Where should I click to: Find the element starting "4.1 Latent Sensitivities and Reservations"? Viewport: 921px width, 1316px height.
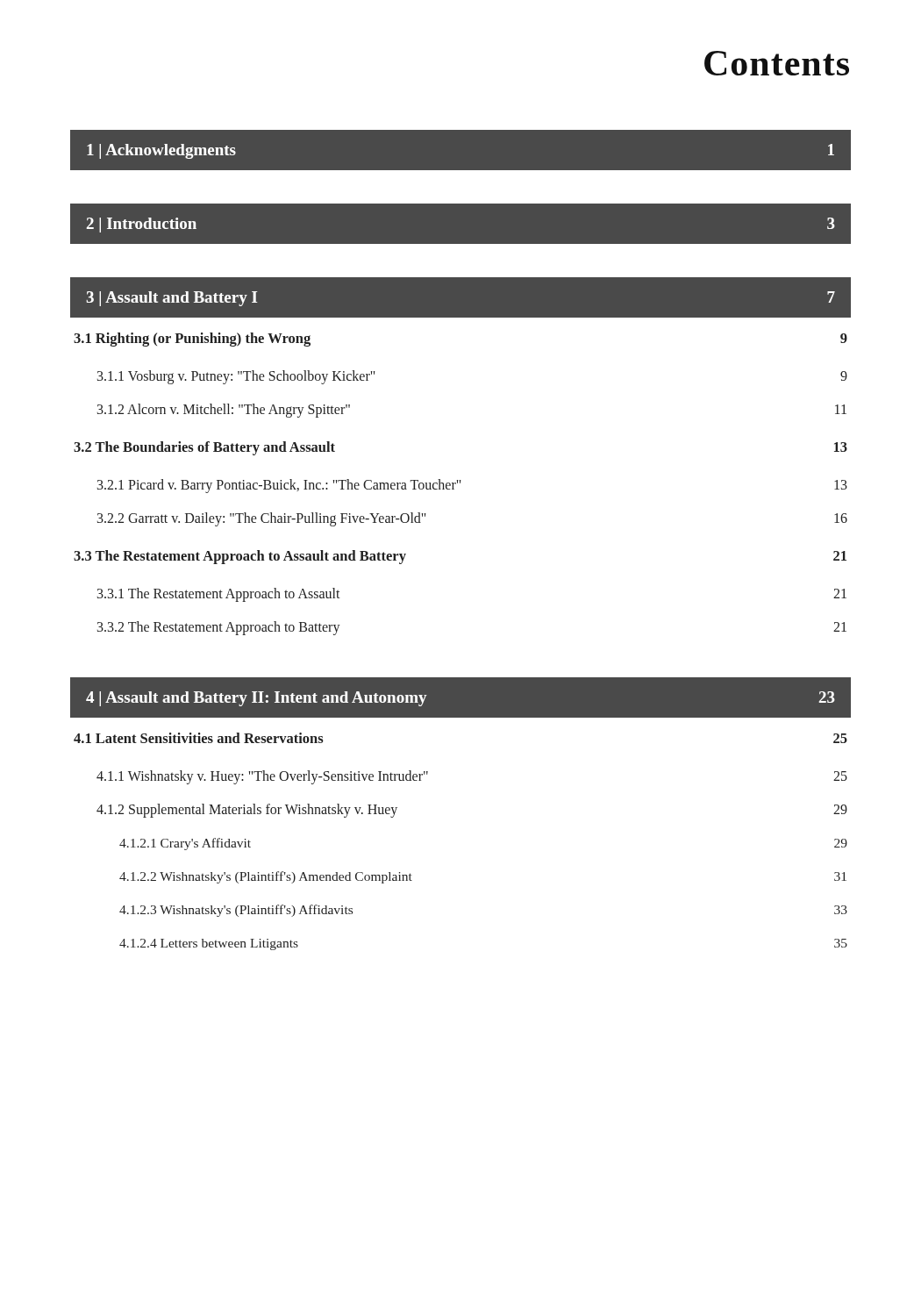tap(204, 737)
